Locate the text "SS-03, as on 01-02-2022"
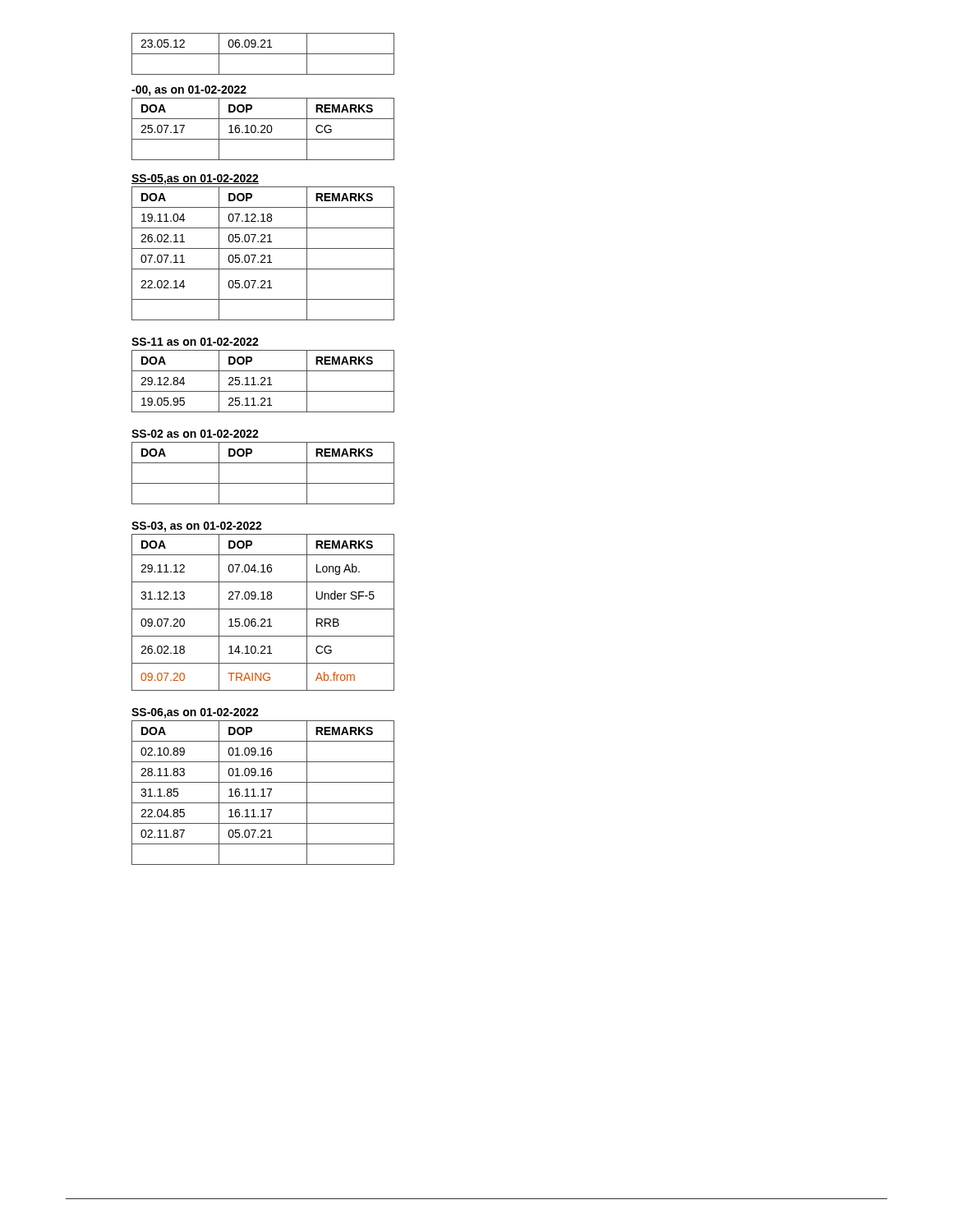 pyautogui.click(x=197, y=526)
